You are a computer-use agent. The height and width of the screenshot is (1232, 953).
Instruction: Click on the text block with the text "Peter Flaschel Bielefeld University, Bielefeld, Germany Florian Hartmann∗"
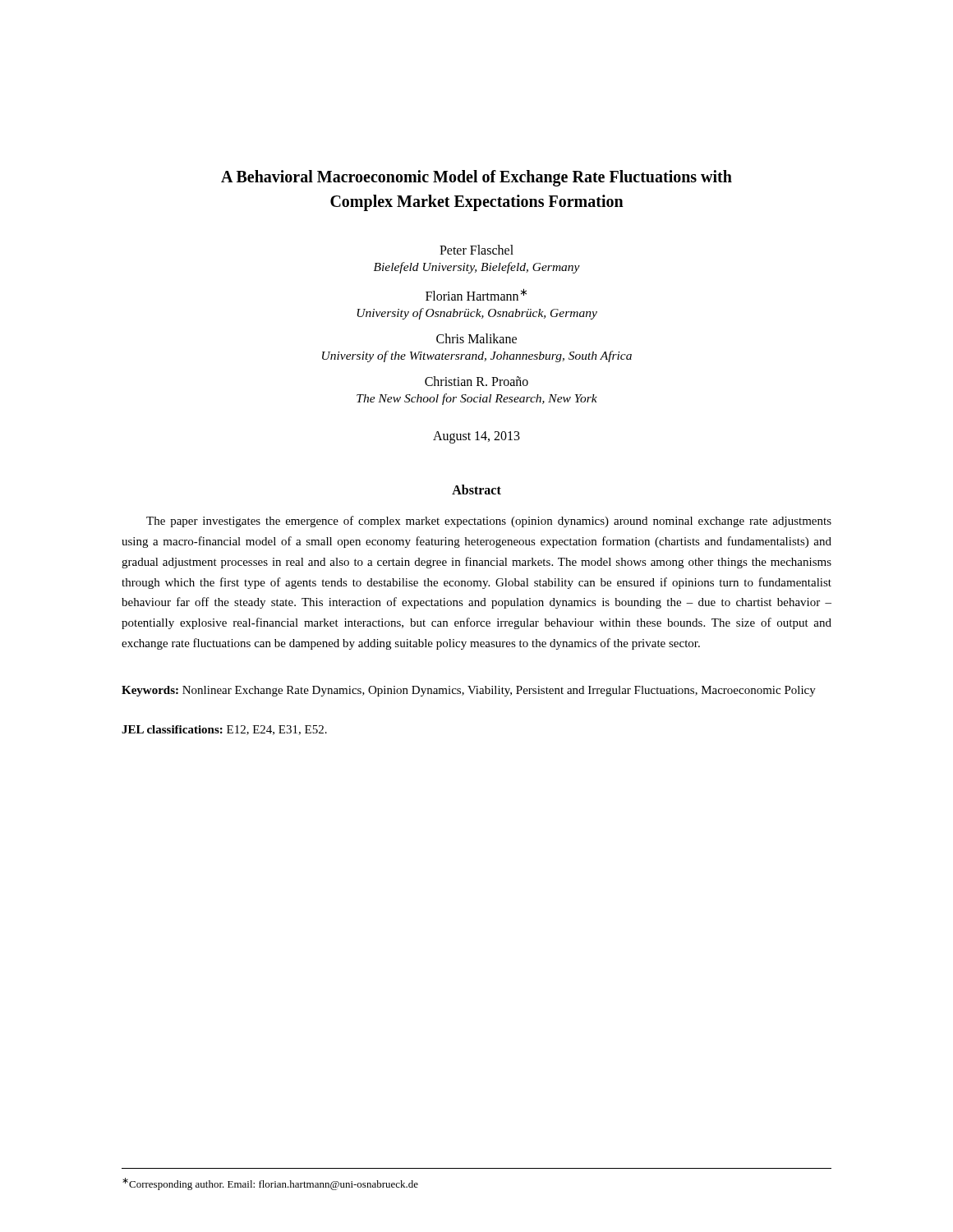click(x=476, y=325)
